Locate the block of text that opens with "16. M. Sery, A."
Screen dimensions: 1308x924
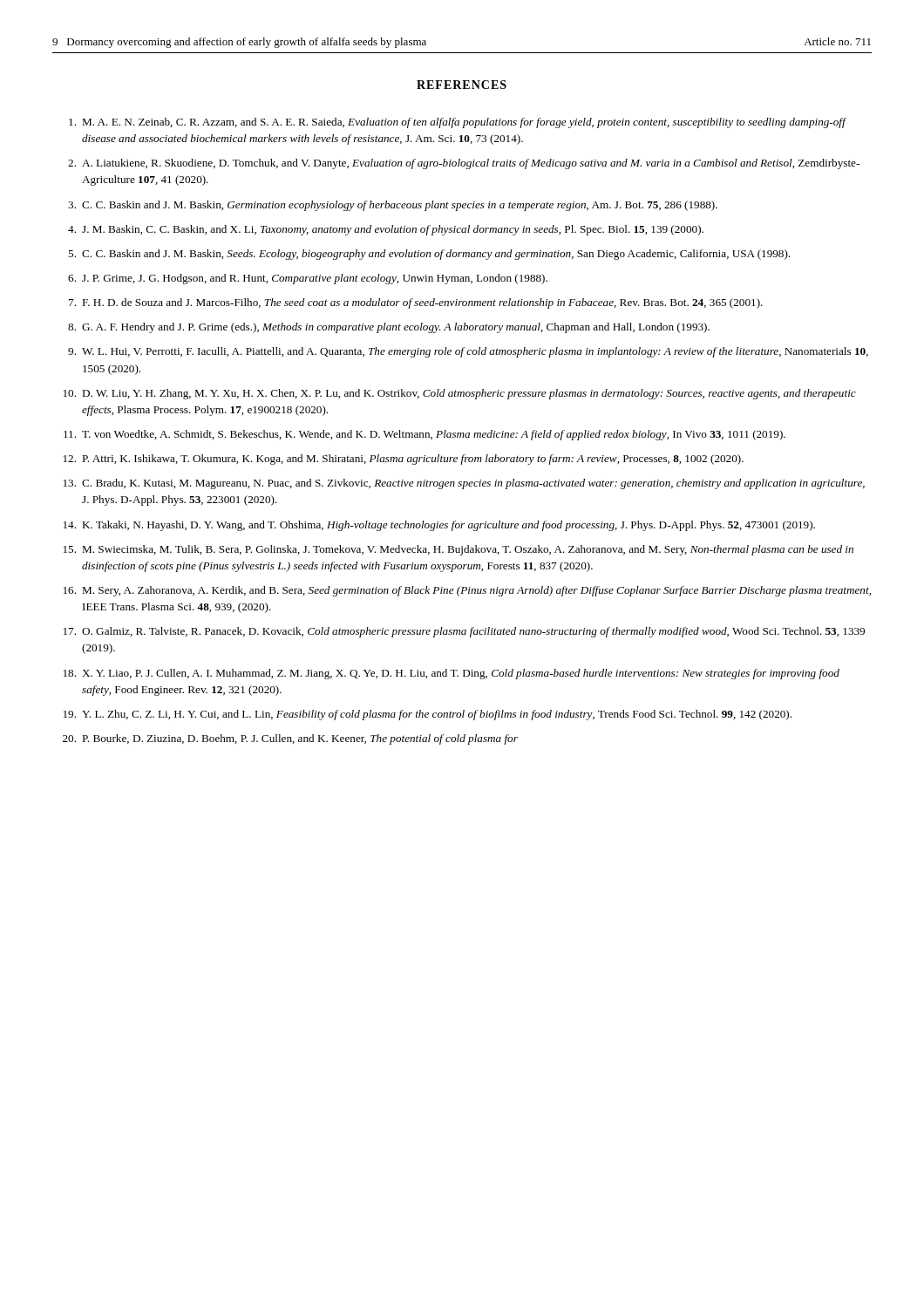click(462, 598)
